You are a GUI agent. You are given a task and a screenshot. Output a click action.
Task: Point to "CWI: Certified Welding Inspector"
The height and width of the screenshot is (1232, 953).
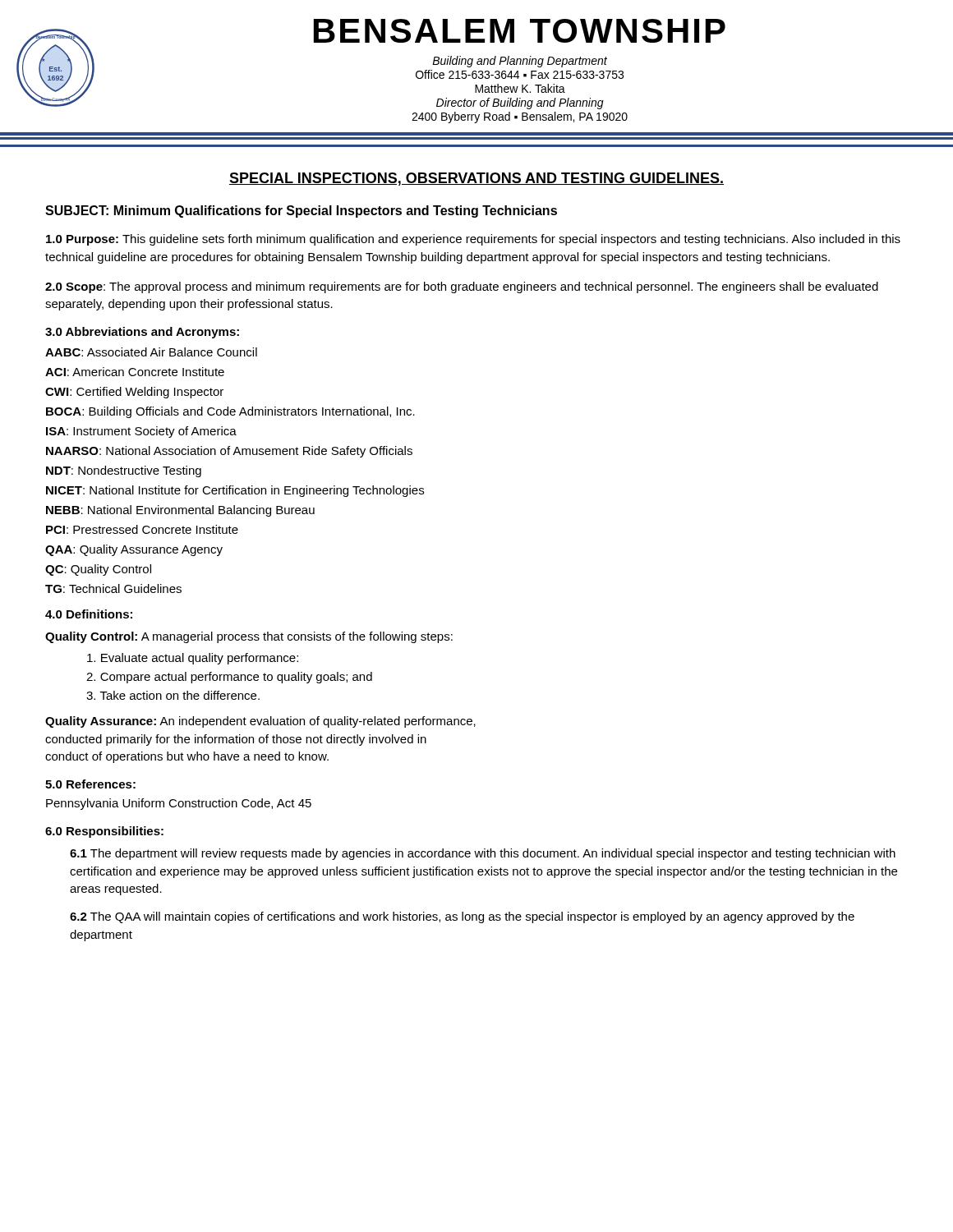tap(134, 391)
